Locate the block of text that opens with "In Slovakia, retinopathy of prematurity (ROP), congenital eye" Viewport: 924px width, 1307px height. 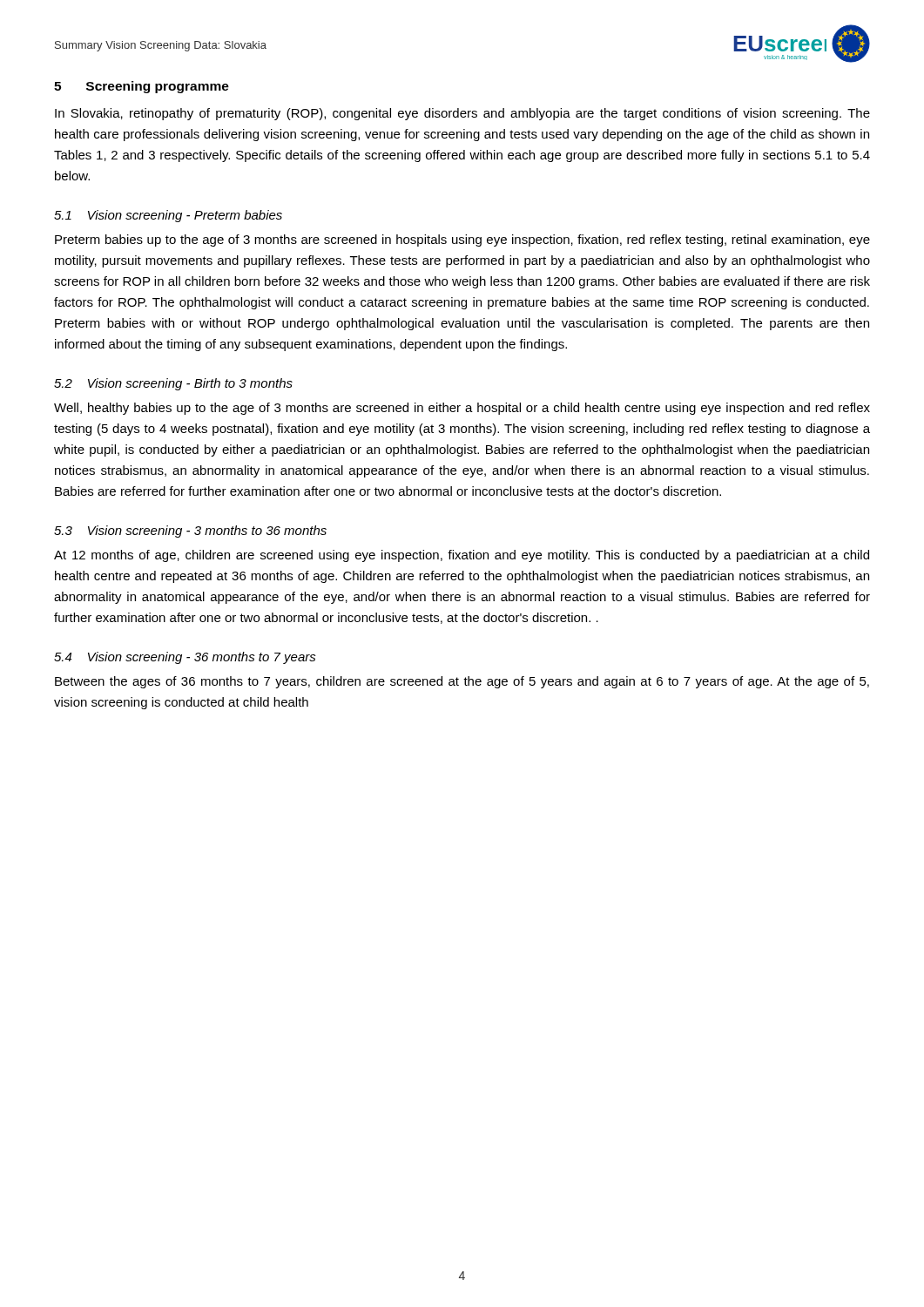point(462,144)
